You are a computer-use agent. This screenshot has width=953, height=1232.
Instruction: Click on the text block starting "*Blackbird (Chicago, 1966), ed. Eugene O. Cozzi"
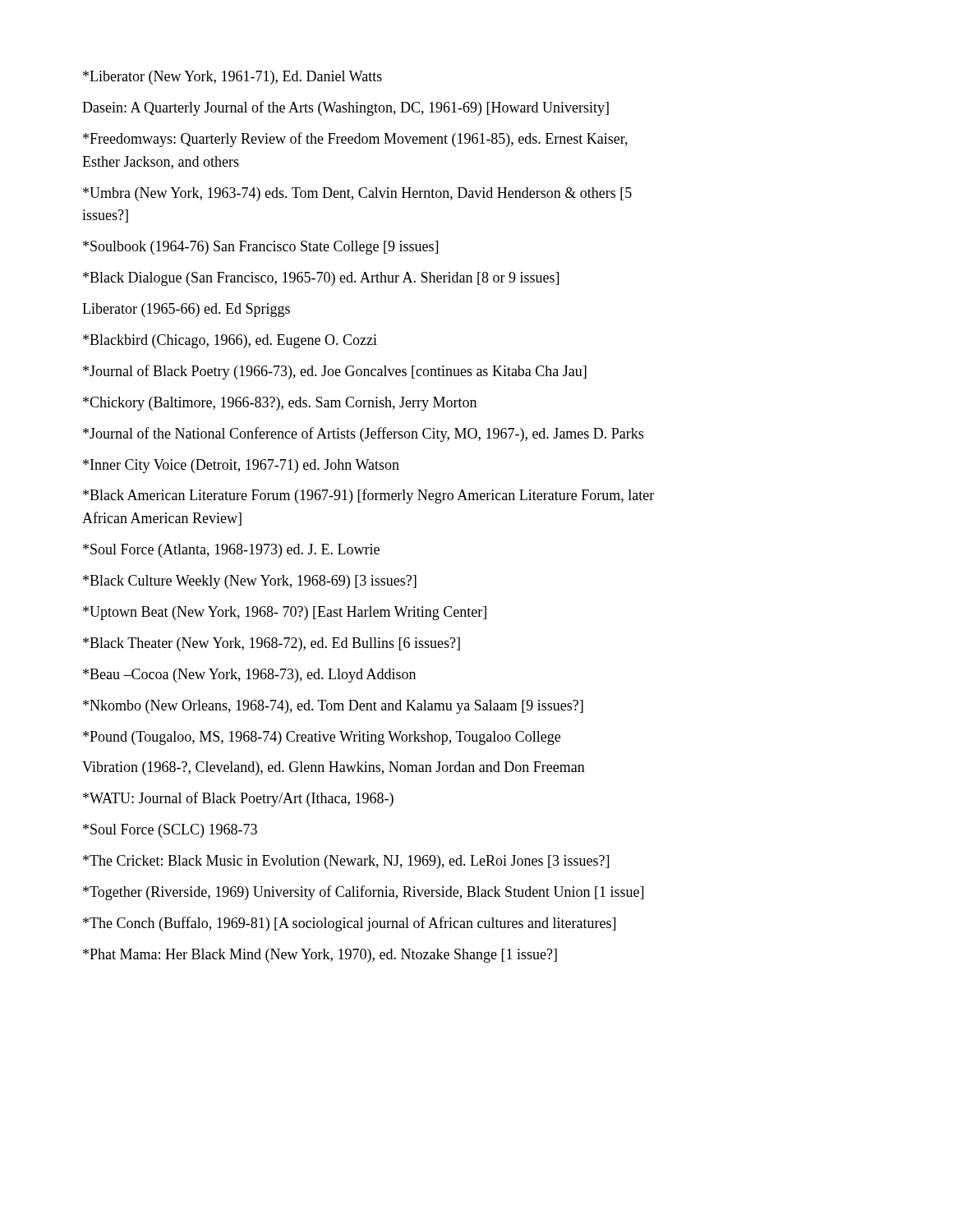click(x=230, y=340)
